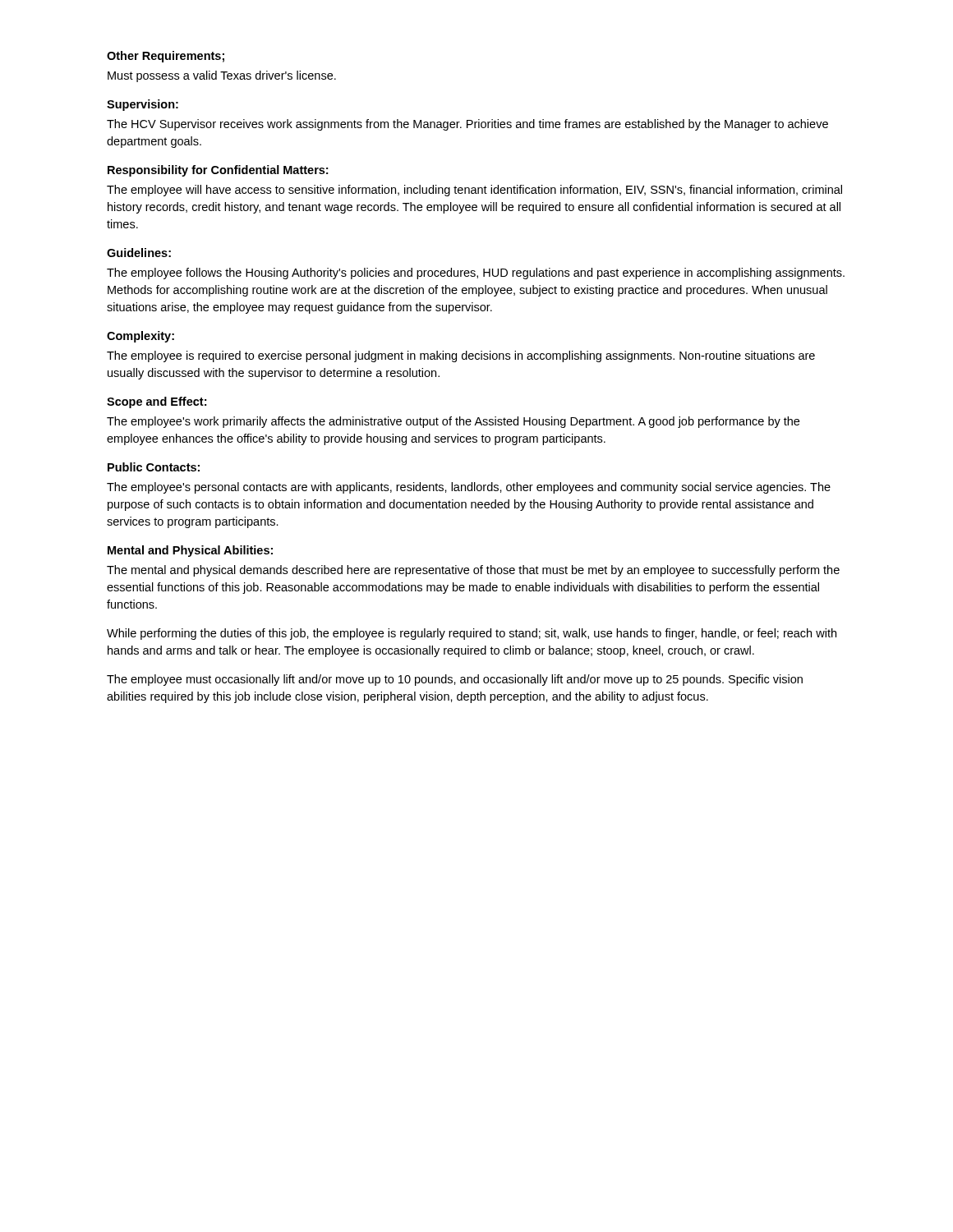The height and width of the screenshot is (1232, 953).
Task: Select the section header containing "Other Requirements;"
Action: click(166, 56)
